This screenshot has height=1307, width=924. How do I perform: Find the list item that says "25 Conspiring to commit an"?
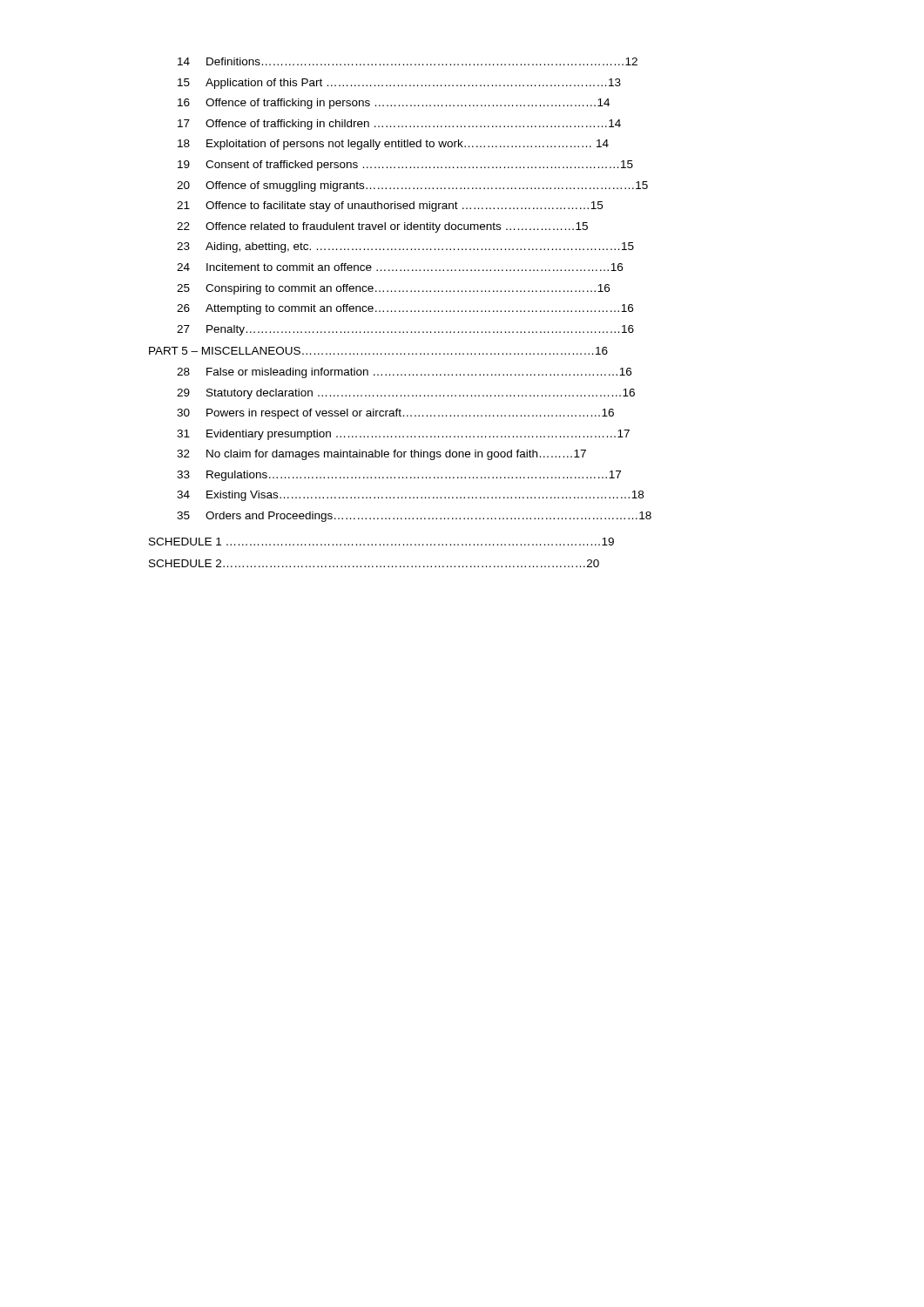488,288
